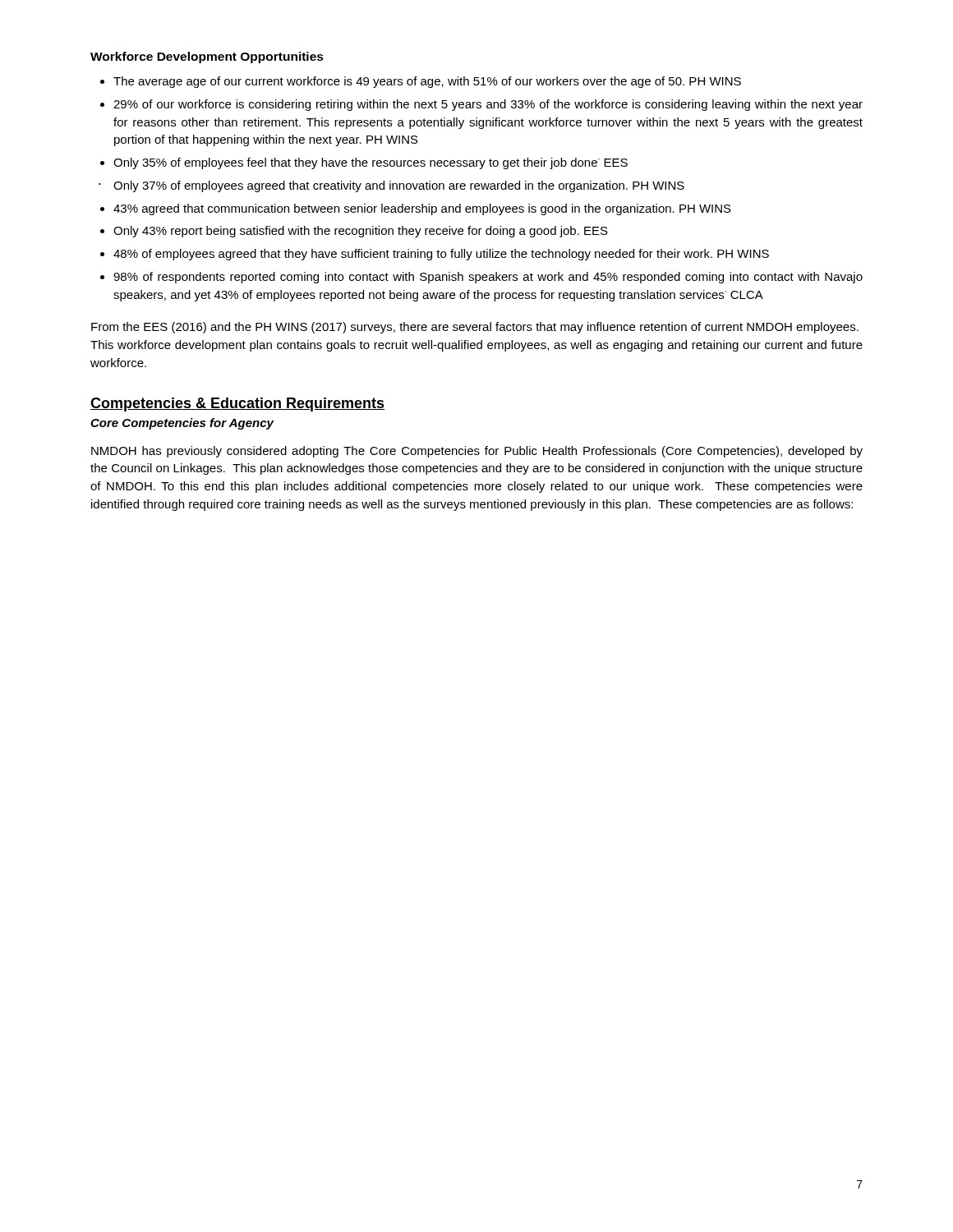Click on the list item that reads "Only 43% report"
Viewport: 953px width, 1232px height.
coord(476,231)
